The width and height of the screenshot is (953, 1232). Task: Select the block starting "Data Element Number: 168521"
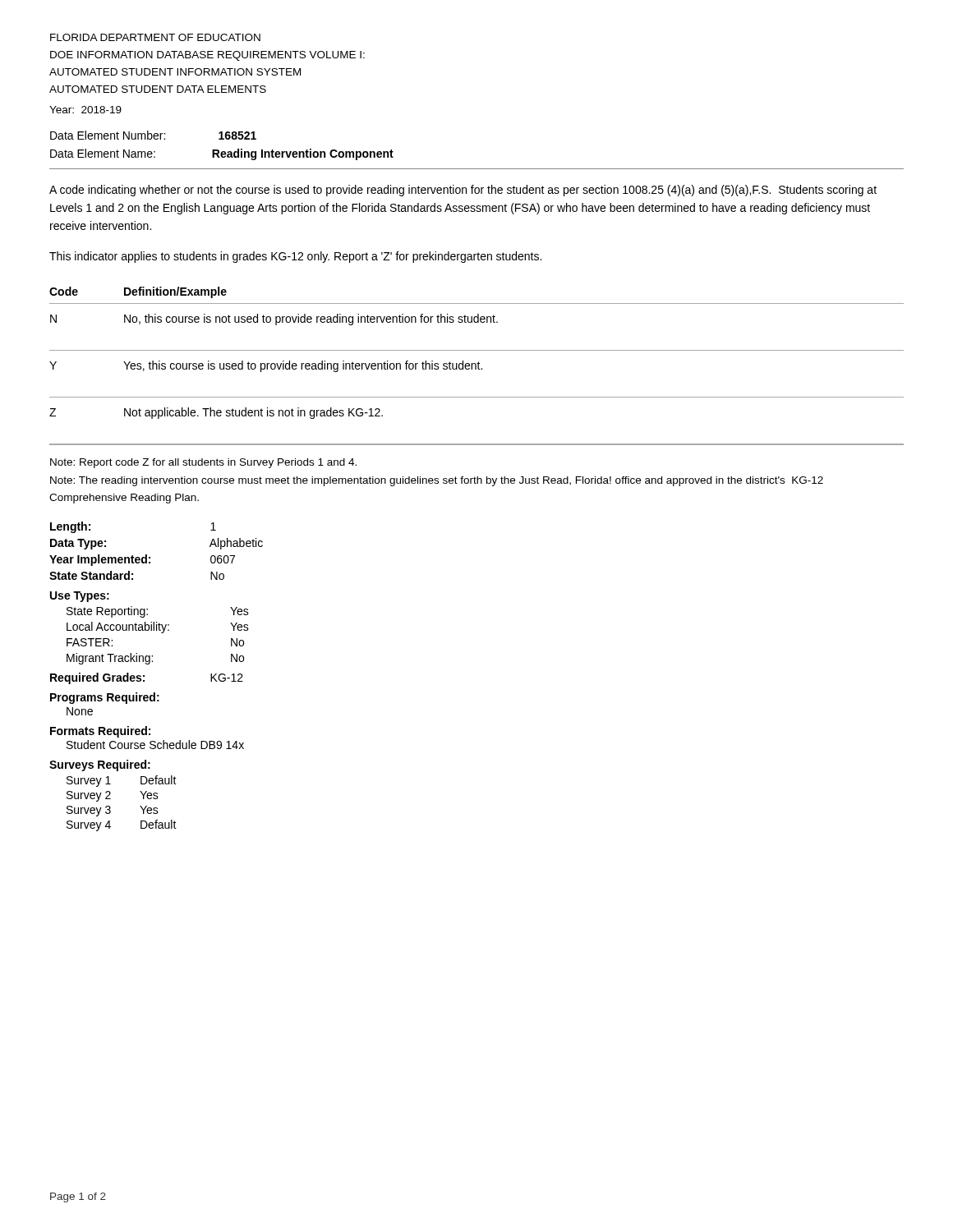(153, 135)
